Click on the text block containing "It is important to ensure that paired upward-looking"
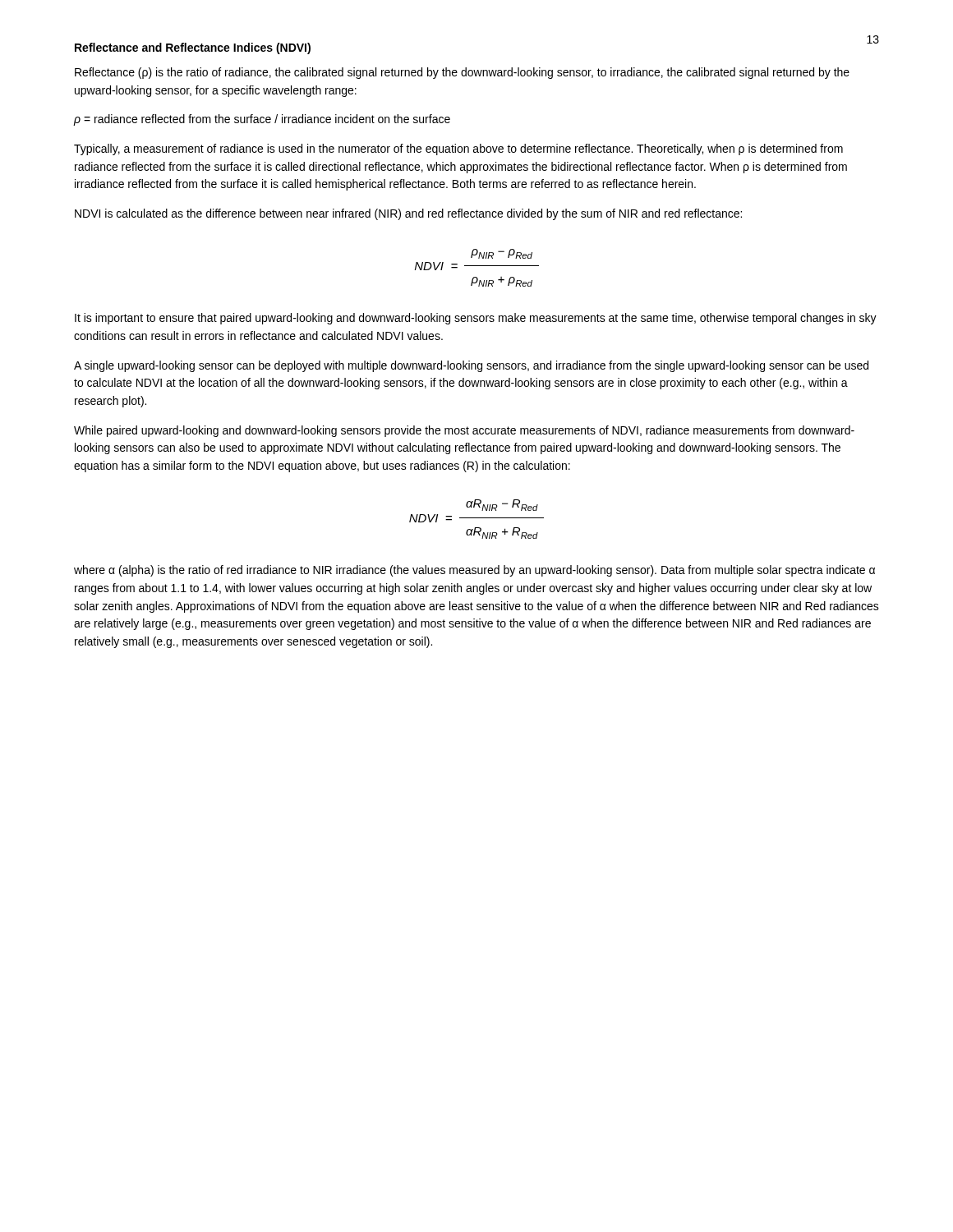This screenshot has height=1232, width=953. [x=475, y=327]
